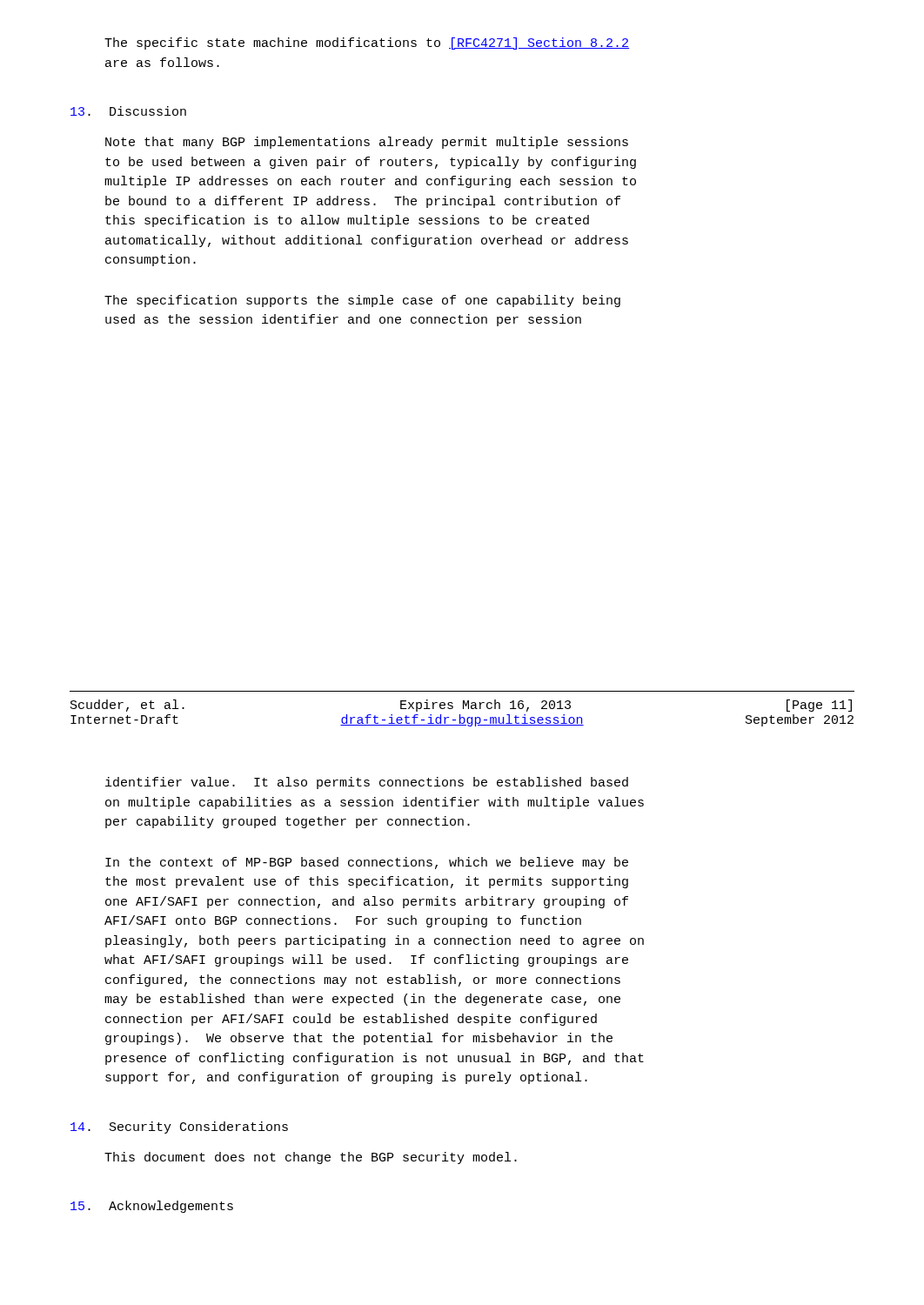Image resolution: width=924 pixels, height=1305 pixels.
Task: Find the text block that reads "This document does not change the"
Action: (312, 1158)
